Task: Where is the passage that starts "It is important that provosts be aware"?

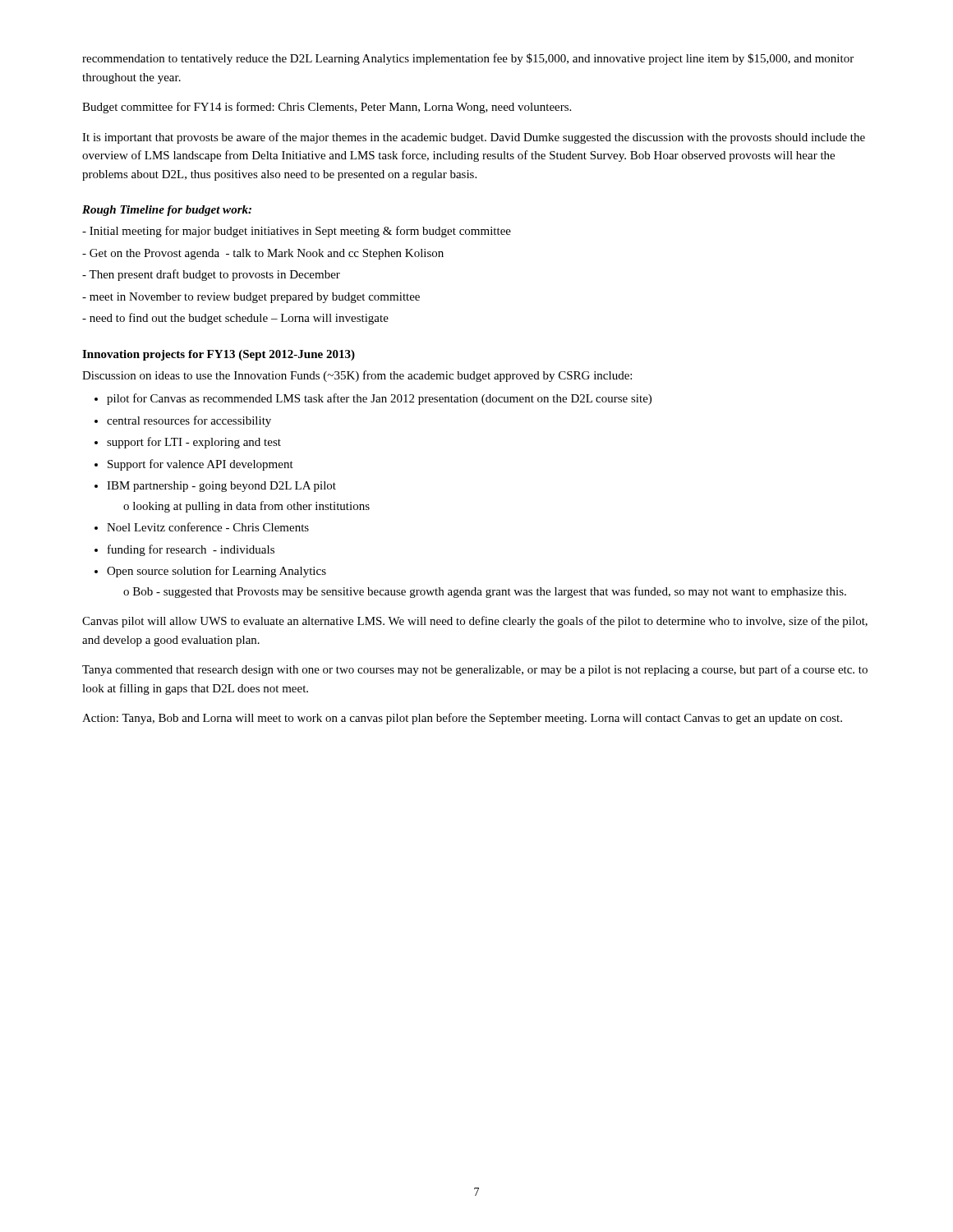Action: click(474, 155)
